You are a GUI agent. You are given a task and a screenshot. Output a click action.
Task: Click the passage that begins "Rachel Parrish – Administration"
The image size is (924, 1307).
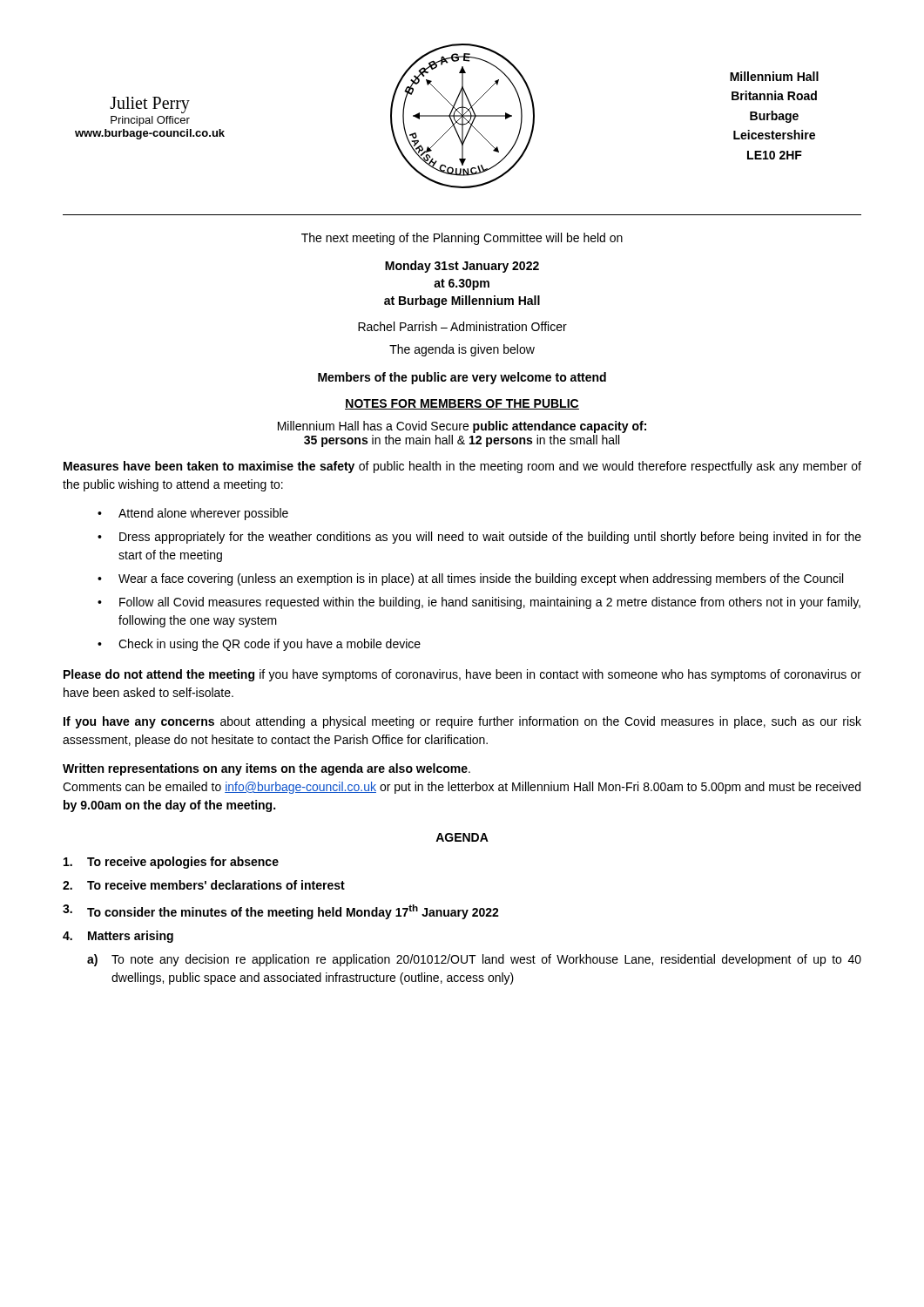point(462,327)
